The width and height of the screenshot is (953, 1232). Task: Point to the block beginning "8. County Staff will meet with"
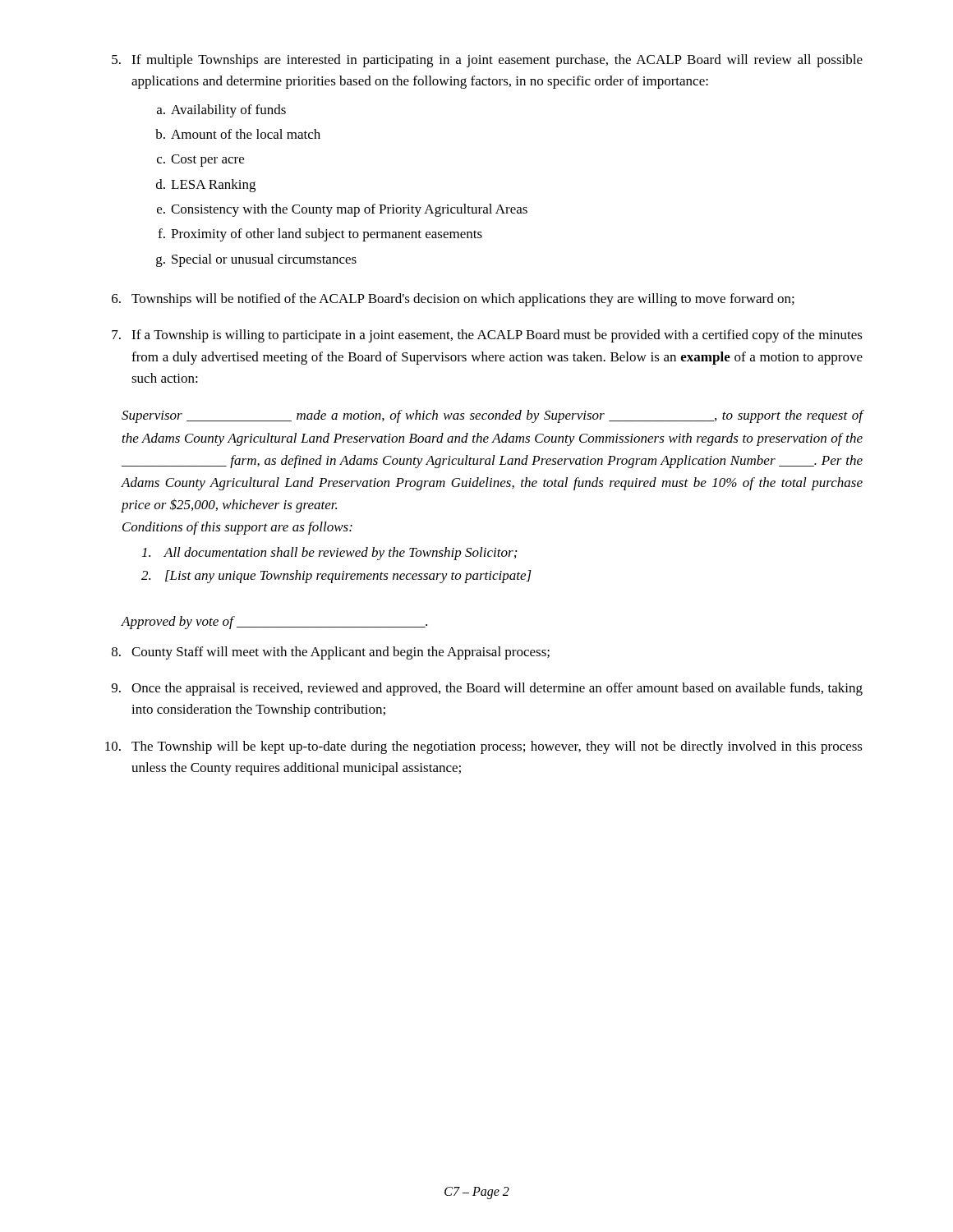point(472,652)
